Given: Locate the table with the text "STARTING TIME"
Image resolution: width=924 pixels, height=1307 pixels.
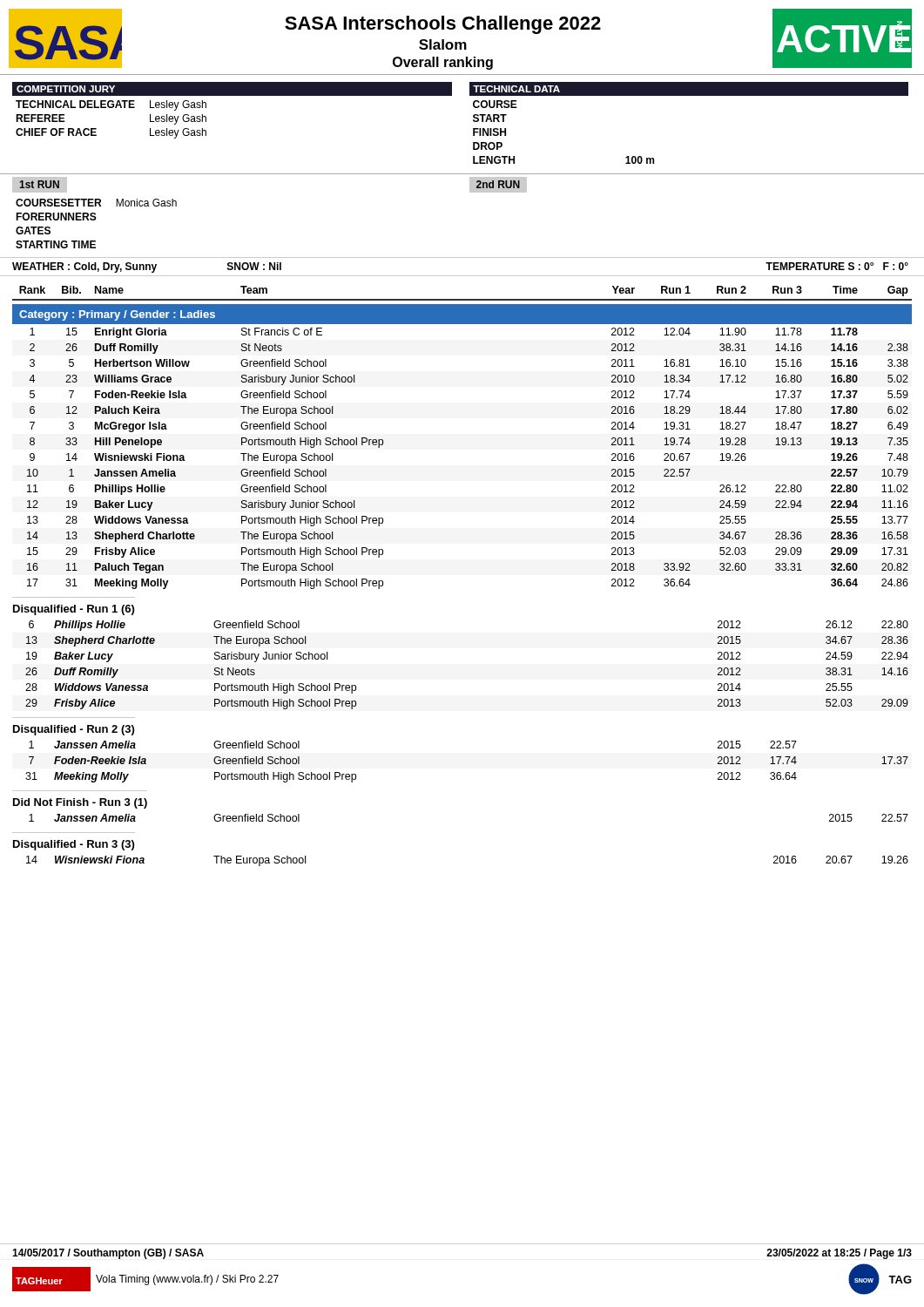Looking at the screenshot, I should click(x=232, y=214).
